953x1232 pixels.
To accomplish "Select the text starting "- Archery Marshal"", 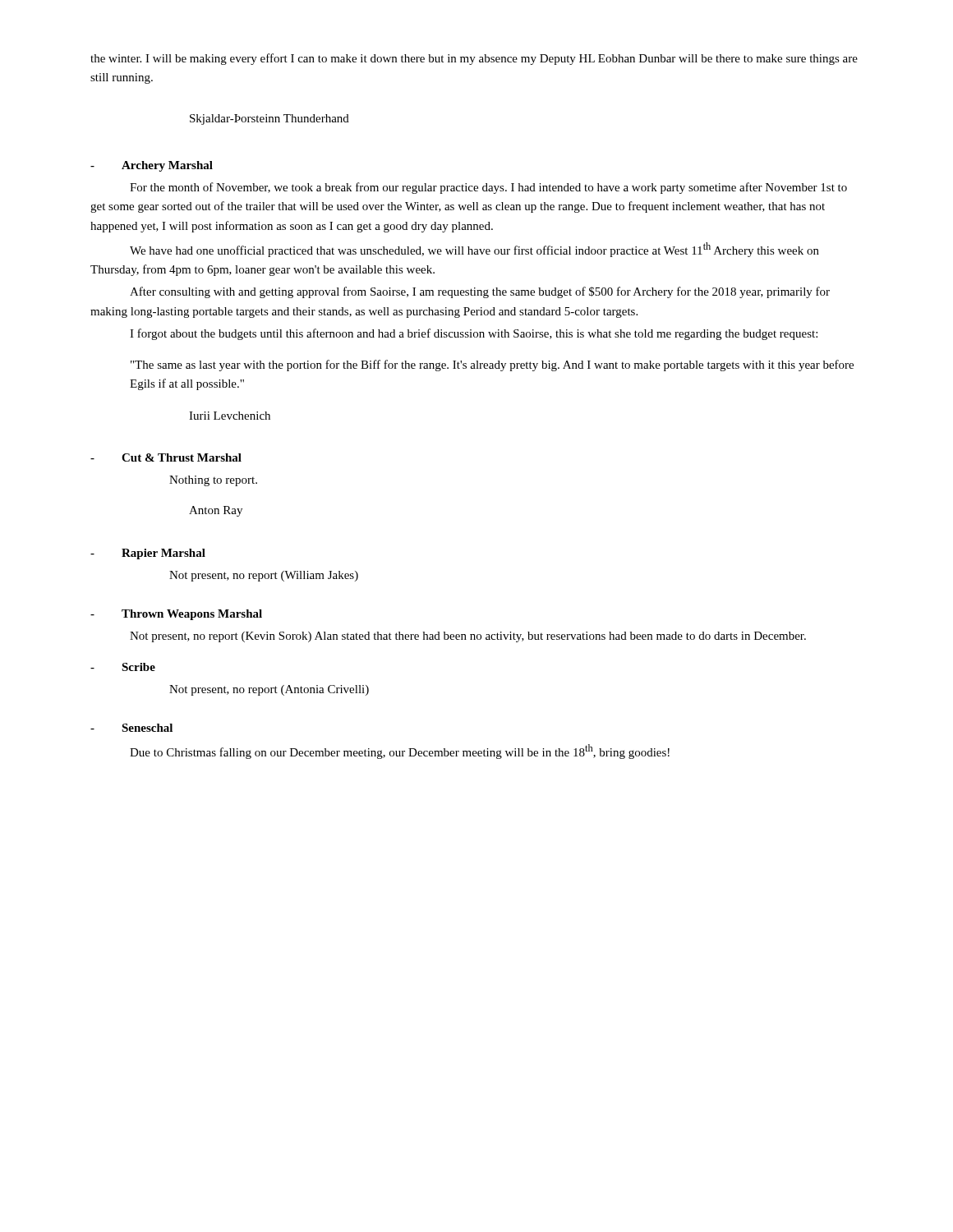I will tap(152, 166).
